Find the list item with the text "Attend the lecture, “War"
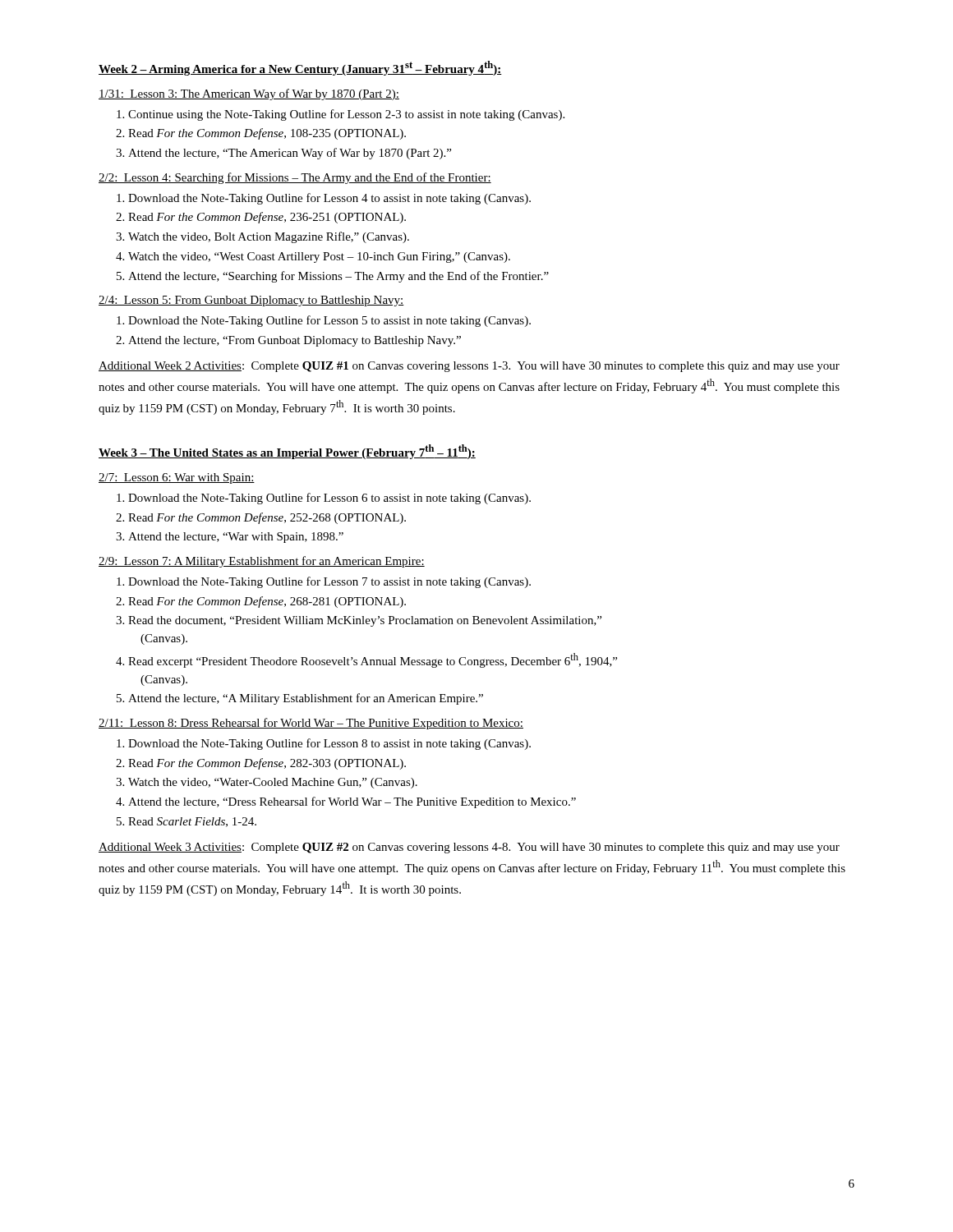The height and width of the screenshot is (1232, 953). [236, 537]
